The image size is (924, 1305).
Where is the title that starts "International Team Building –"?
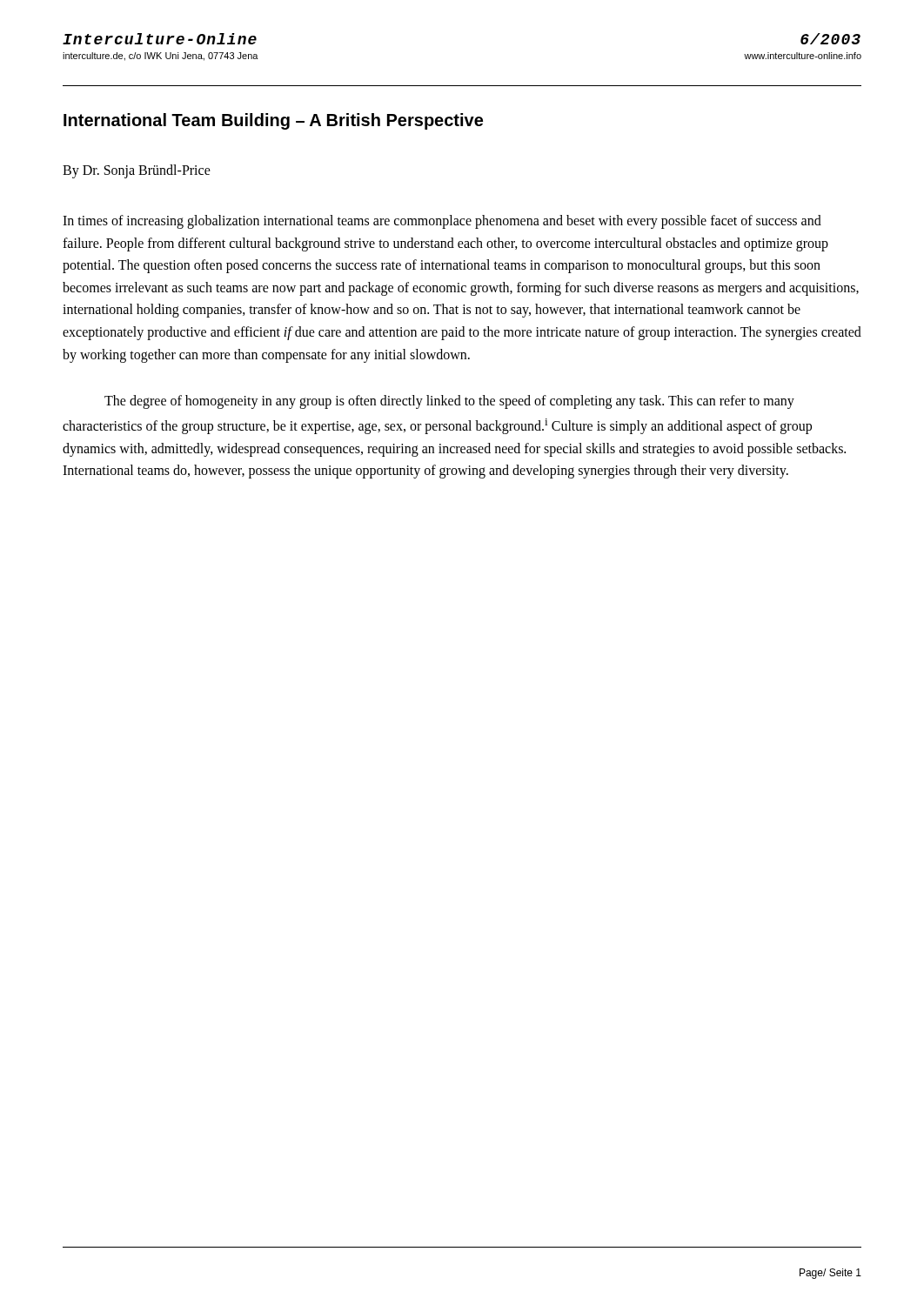(x=273, y=120)
